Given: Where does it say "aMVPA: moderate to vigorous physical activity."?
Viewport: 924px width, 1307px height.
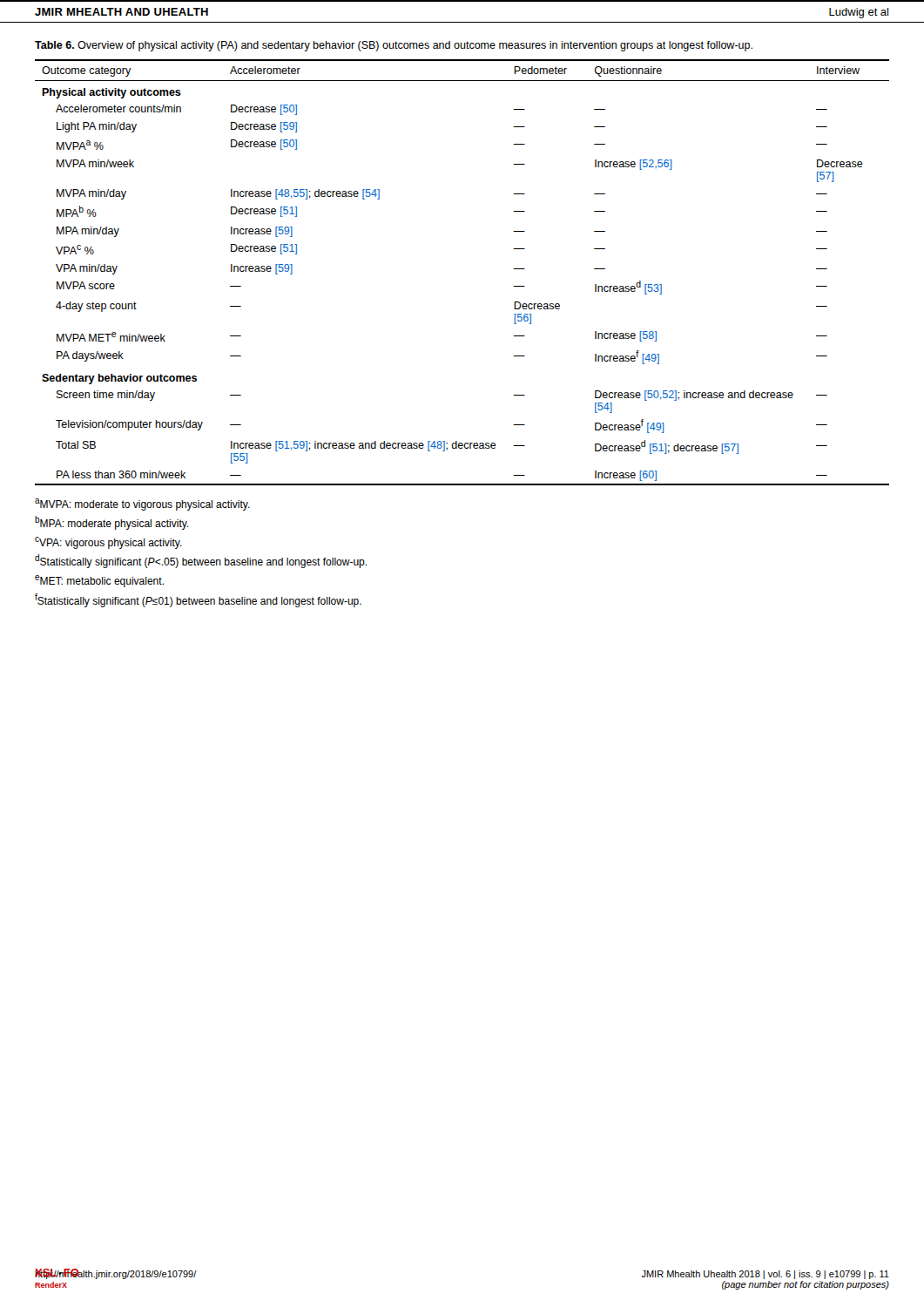Looking at the screenshot, I should pos(142,505).
